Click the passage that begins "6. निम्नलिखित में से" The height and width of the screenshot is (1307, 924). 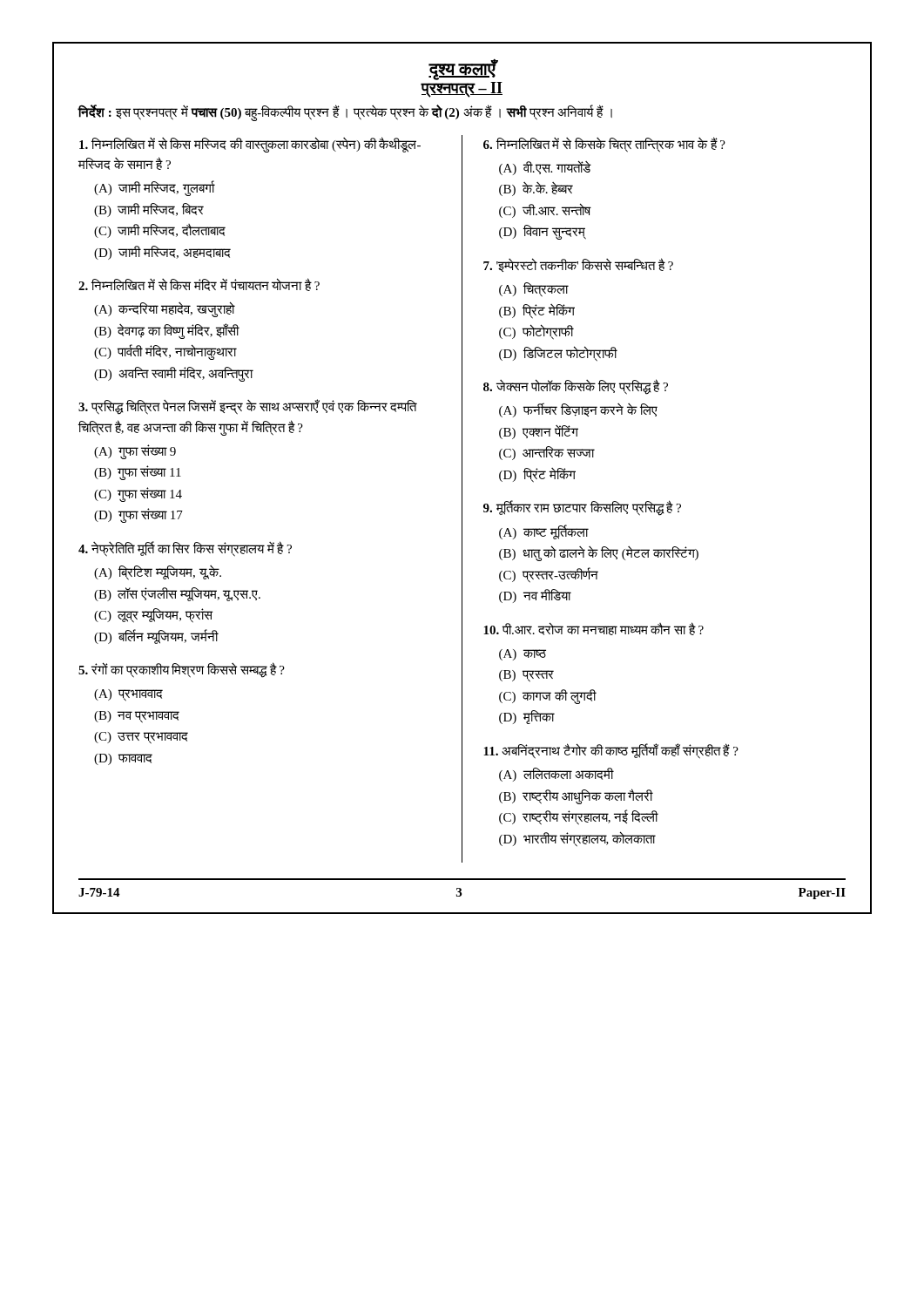click(604, 145)
